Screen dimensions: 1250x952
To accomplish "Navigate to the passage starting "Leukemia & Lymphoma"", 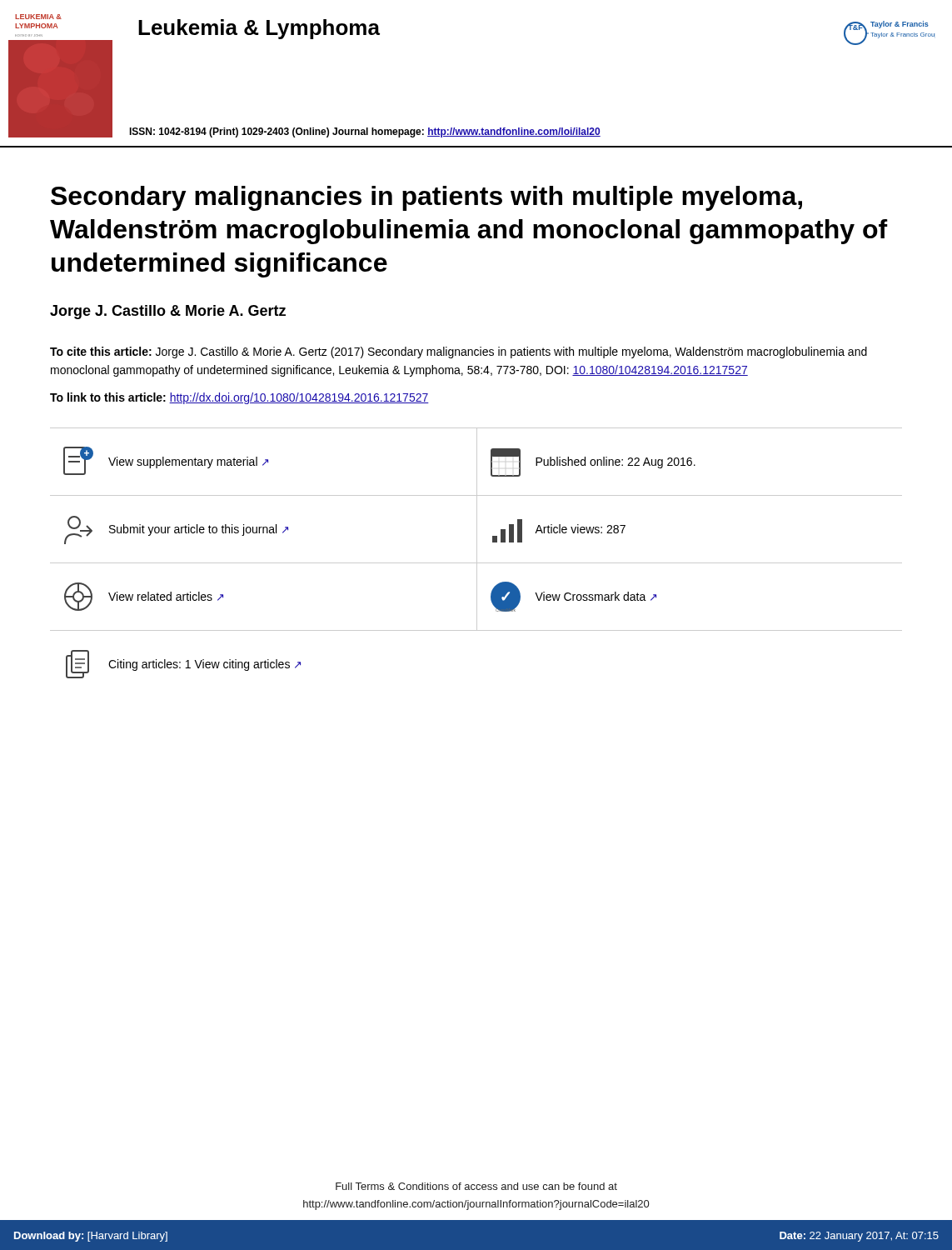I will [259, 28].
